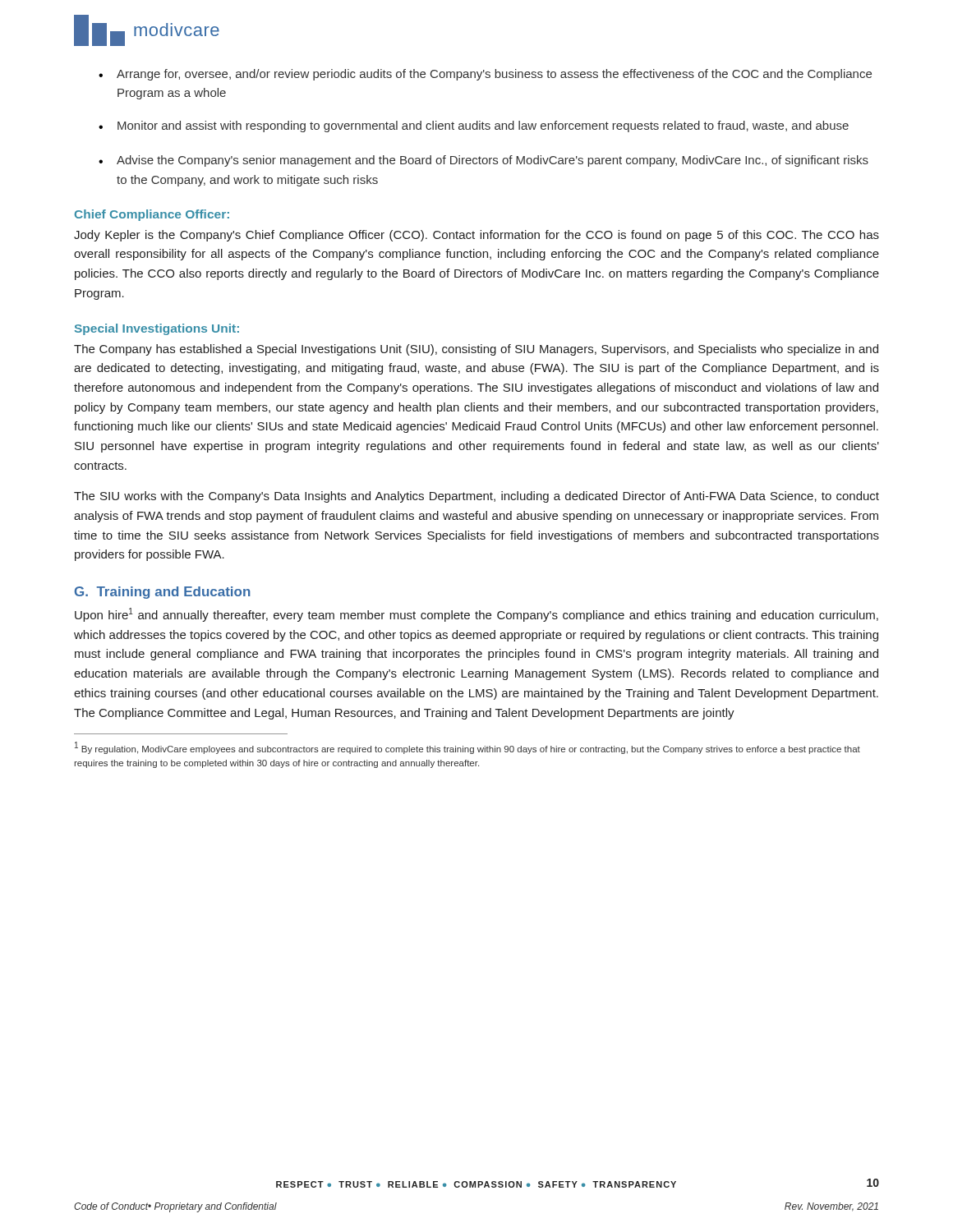Point to the text starting "Jody Kepler is the"

tap(476, 263)
